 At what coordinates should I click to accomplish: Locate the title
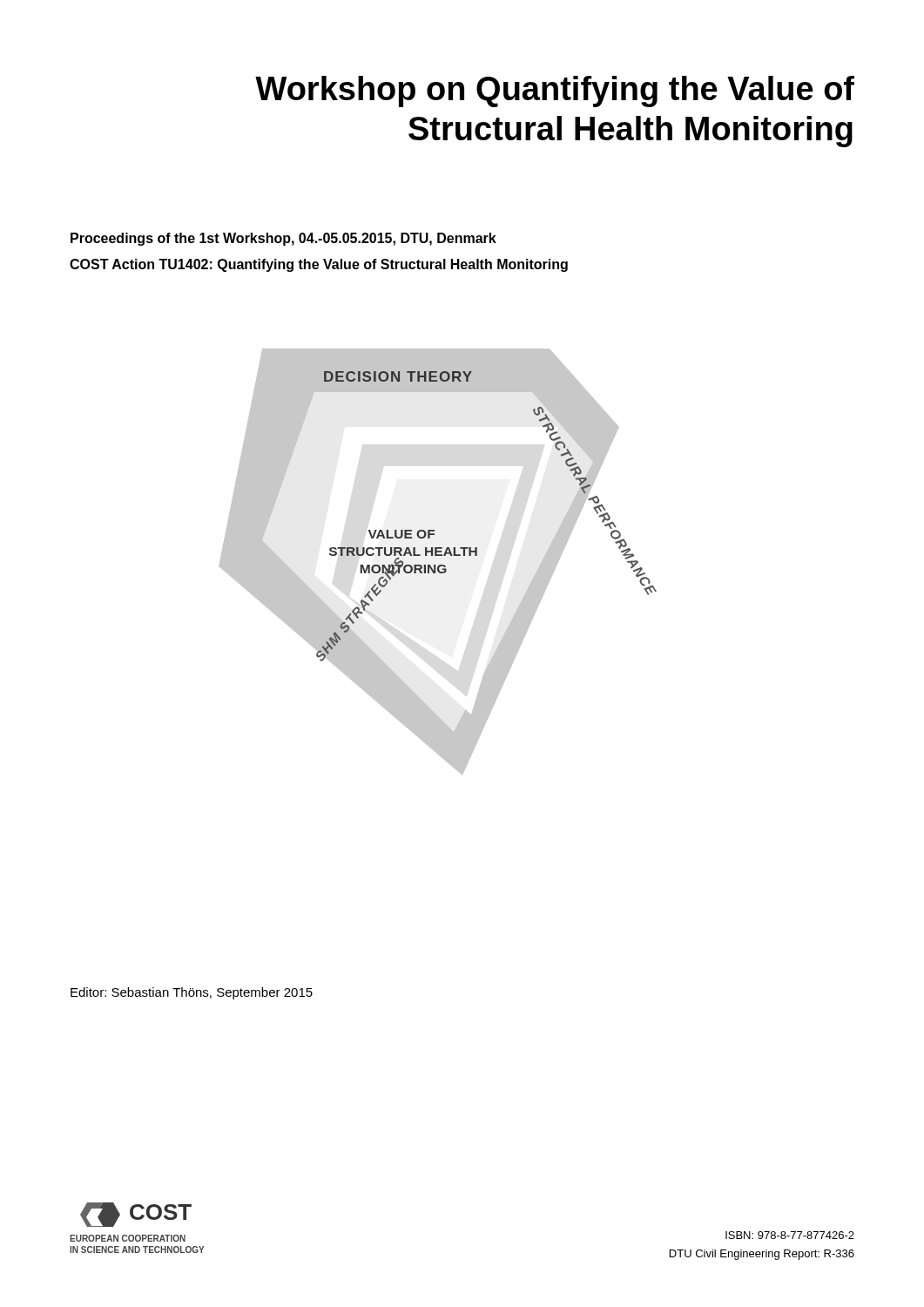(462, 109)
